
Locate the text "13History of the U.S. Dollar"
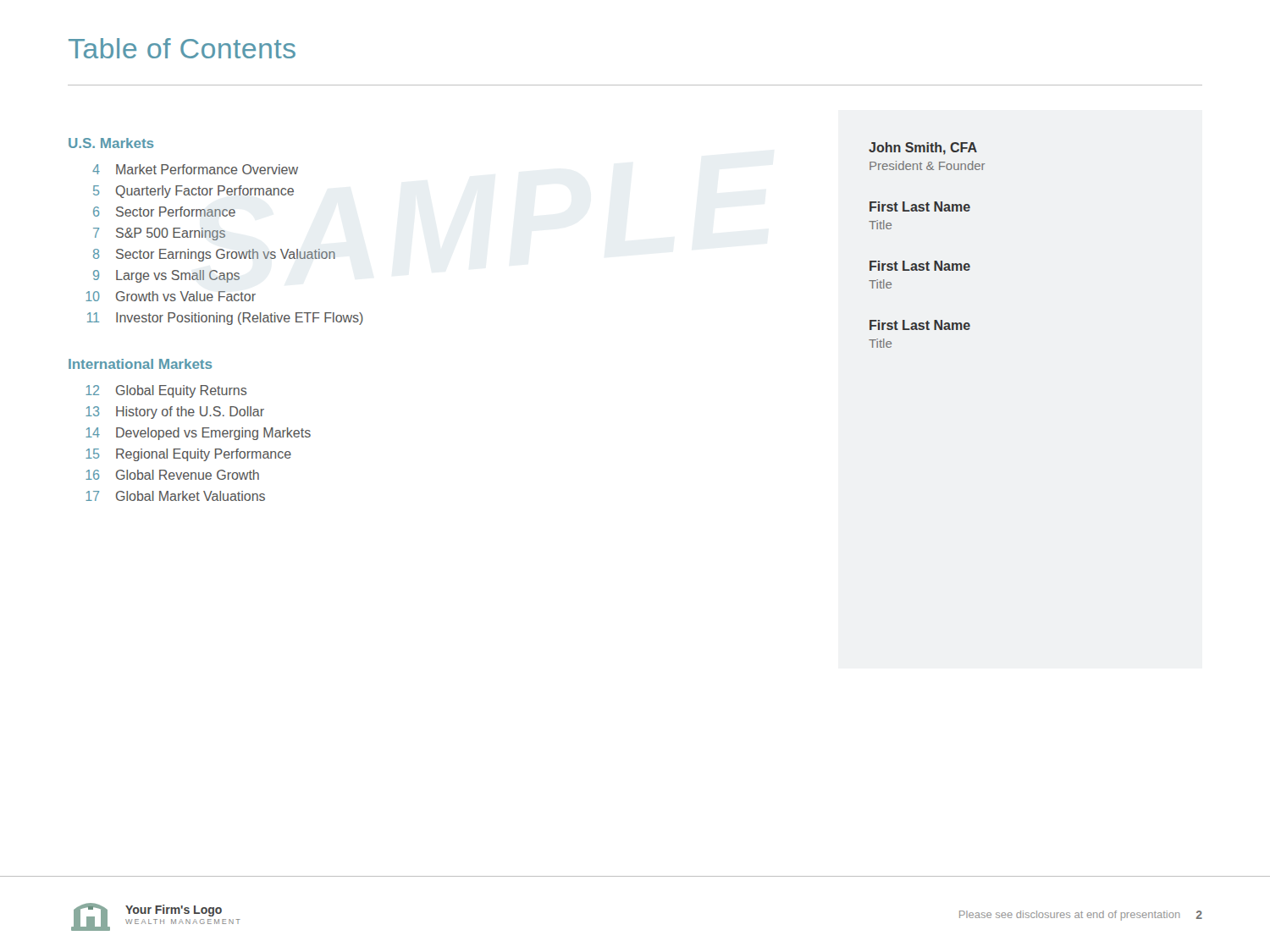[166, 412]
